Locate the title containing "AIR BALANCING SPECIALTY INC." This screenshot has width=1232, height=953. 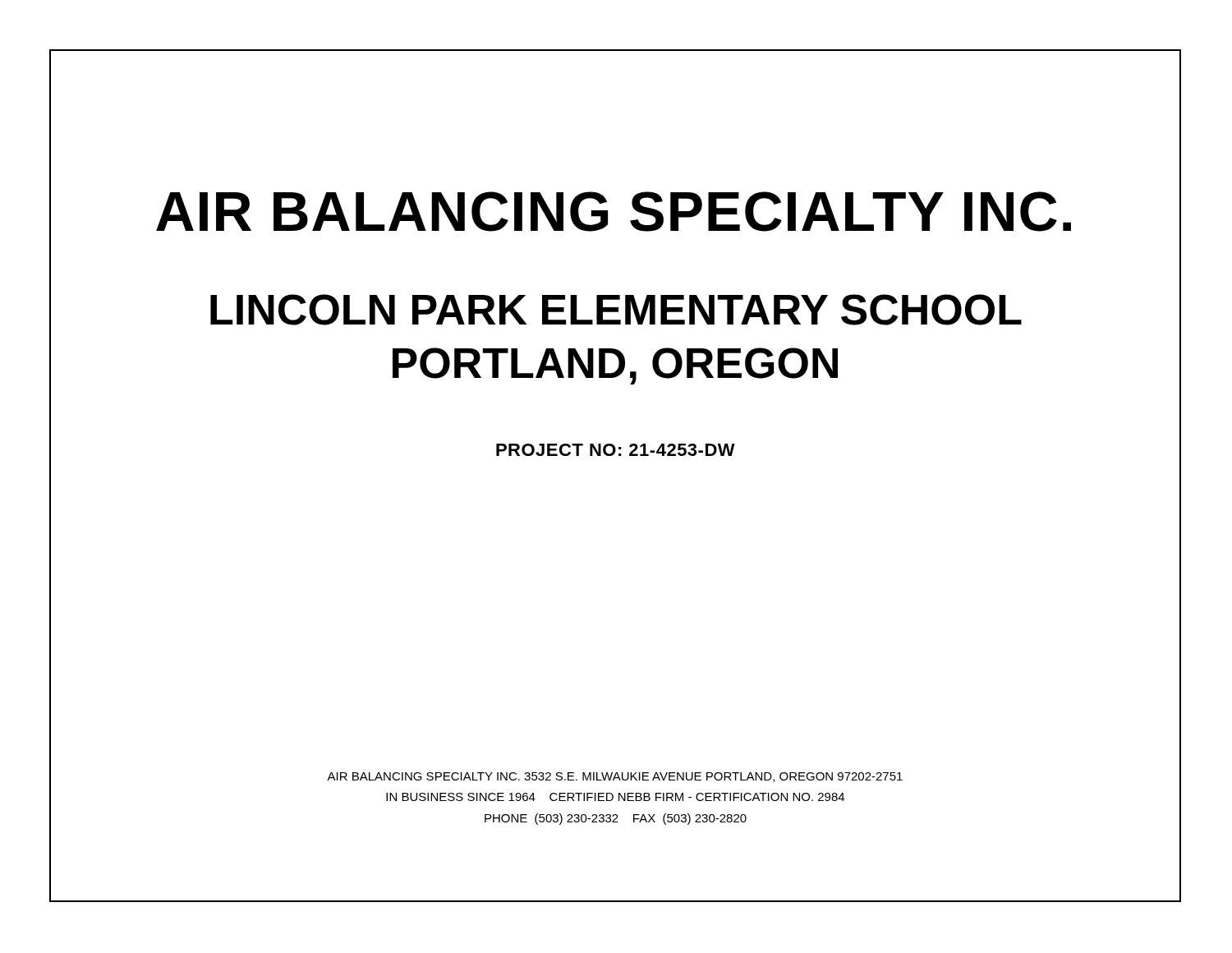click(615, 211)
